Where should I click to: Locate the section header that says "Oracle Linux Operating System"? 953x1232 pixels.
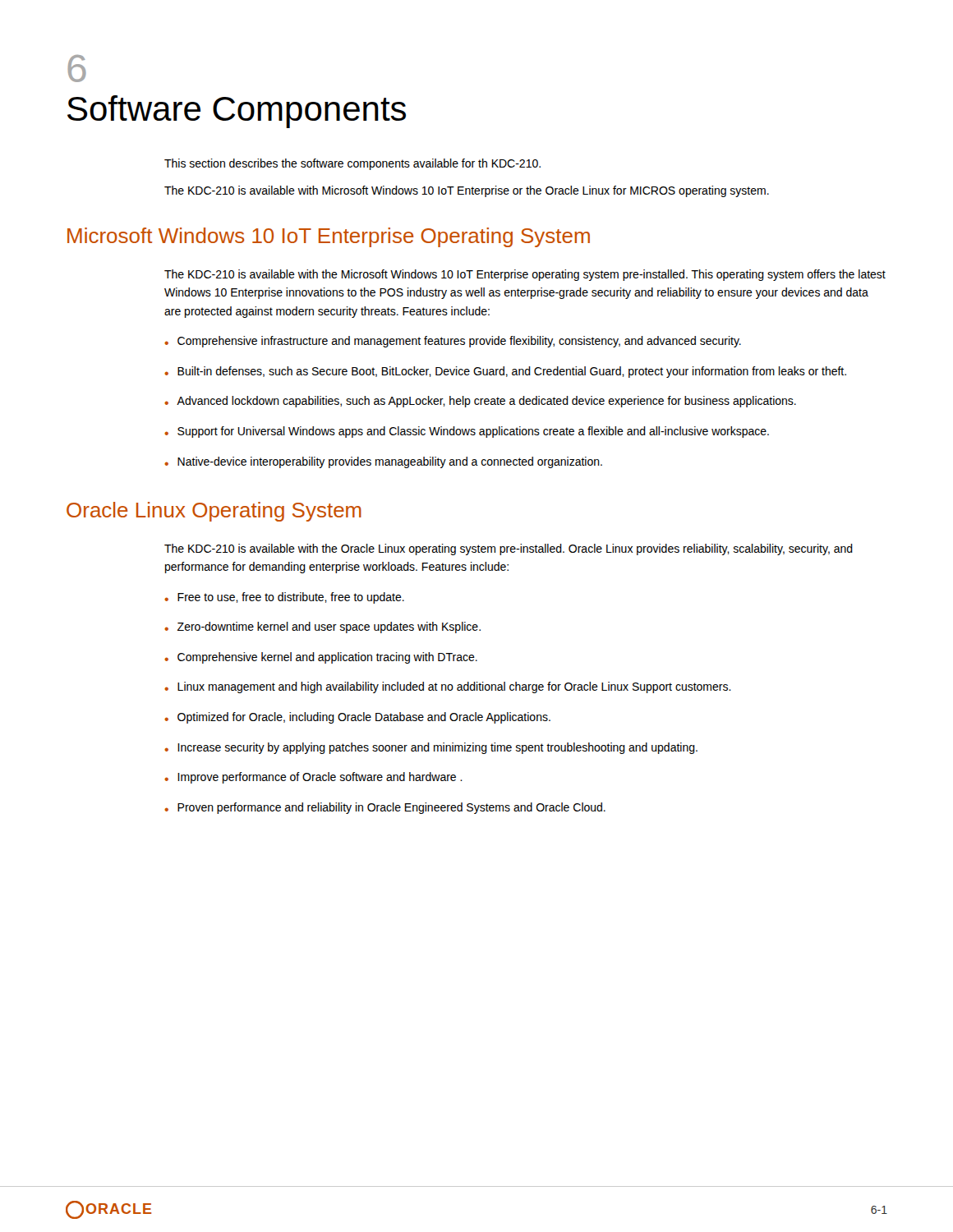(214, 512)
